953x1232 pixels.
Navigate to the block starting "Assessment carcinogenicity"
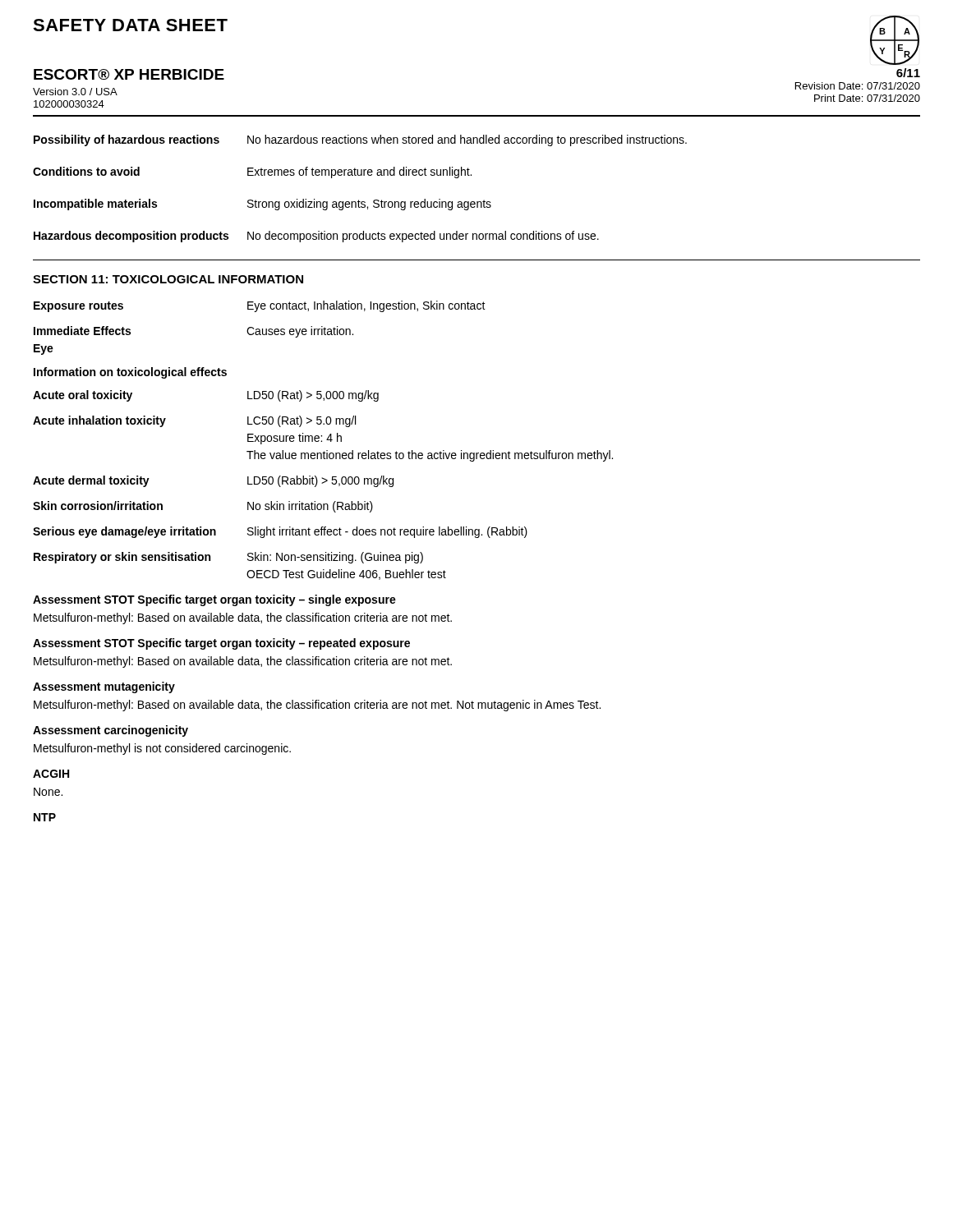[110, 731]
